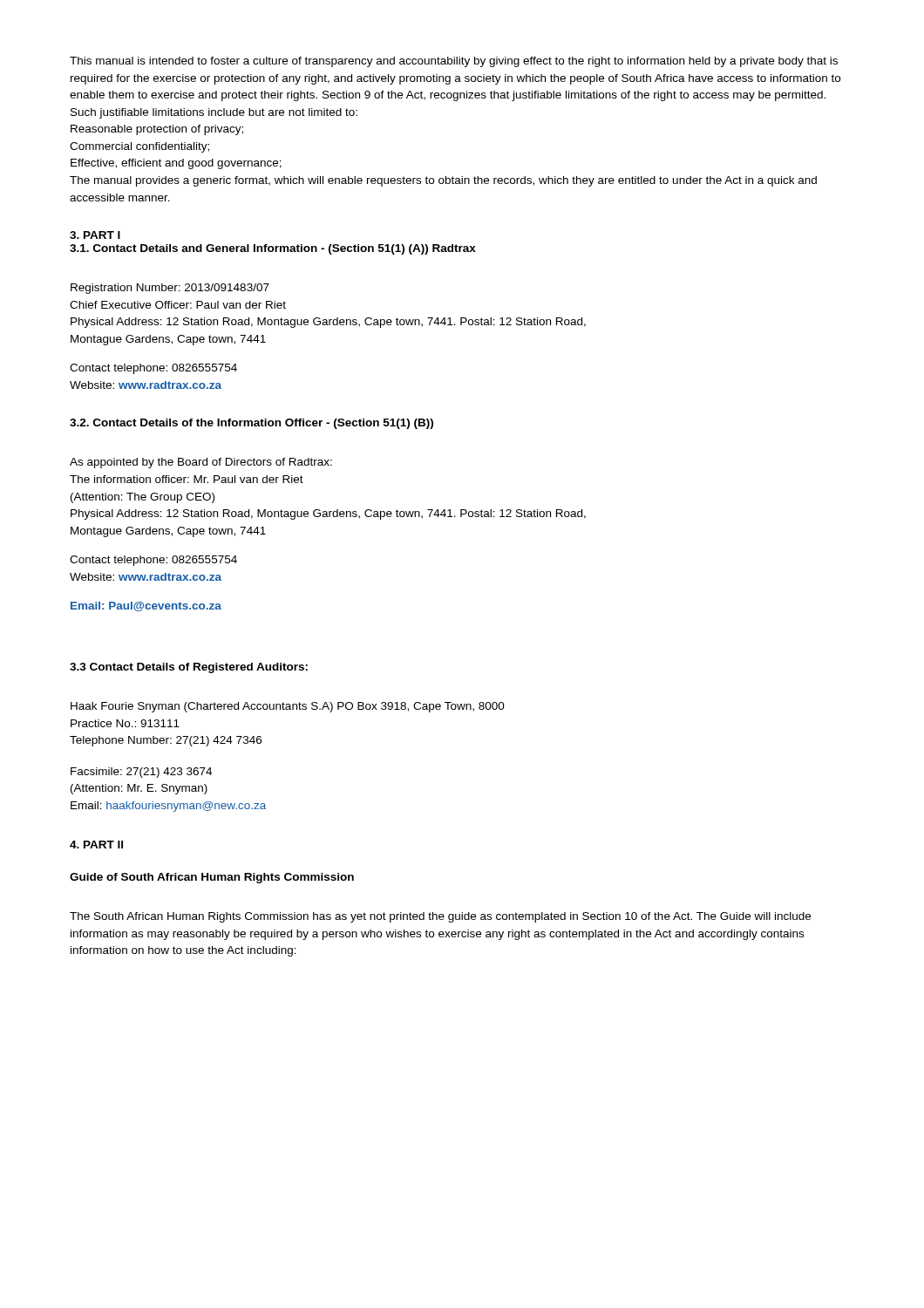Click the section header that begins "3.3 Contact Details of"
The height and width of the screenshot is (1308, 924).
pos(189,667)
